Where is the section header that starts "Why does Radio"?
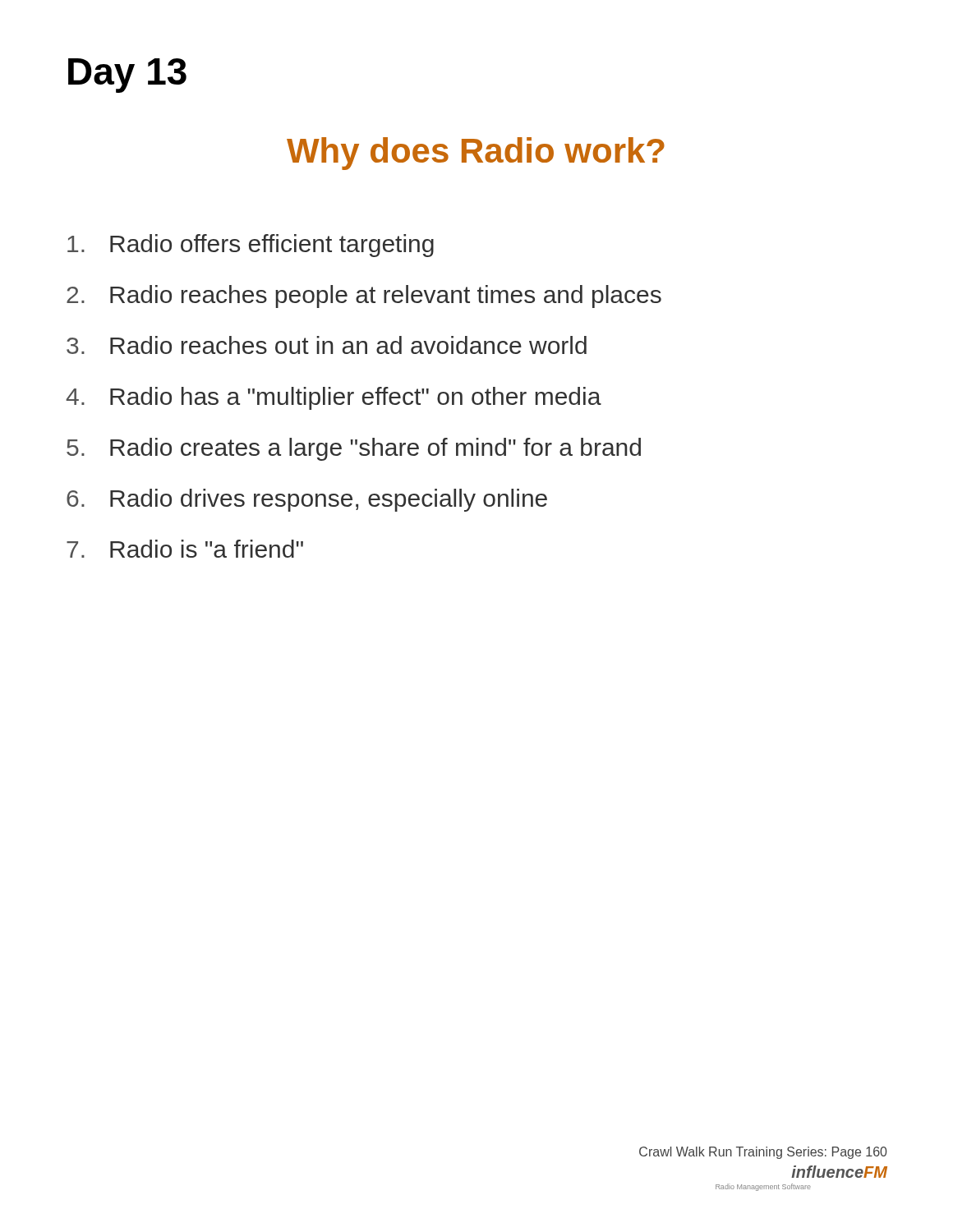This screenshot has height=1232, width=953. pos(476,151)
